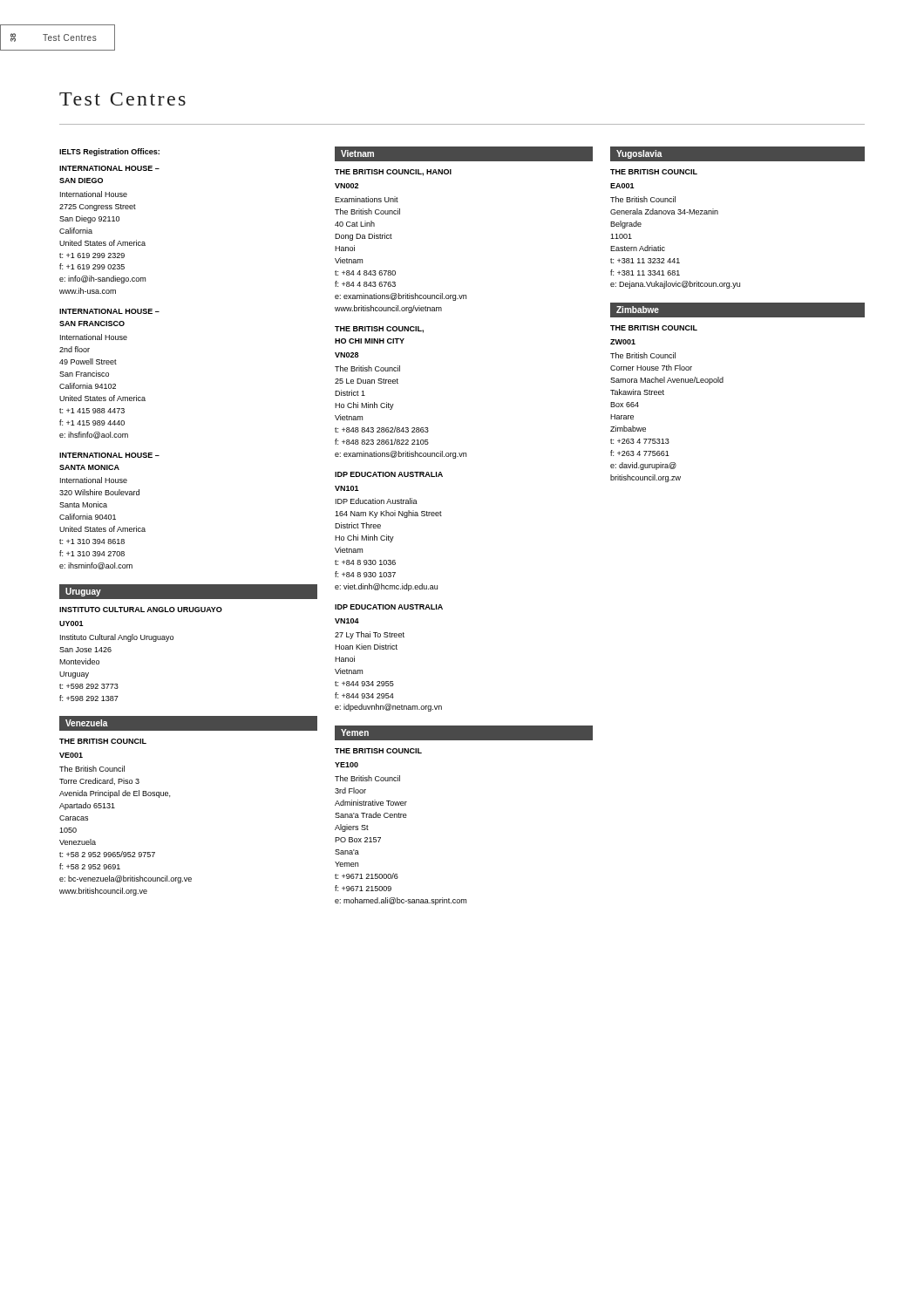The width and height of the screenshot is (924, 1308).
Task: Point to the block beginning "THE BRITISH COUNCIL EA001 The British"
Action: point(654,172)
